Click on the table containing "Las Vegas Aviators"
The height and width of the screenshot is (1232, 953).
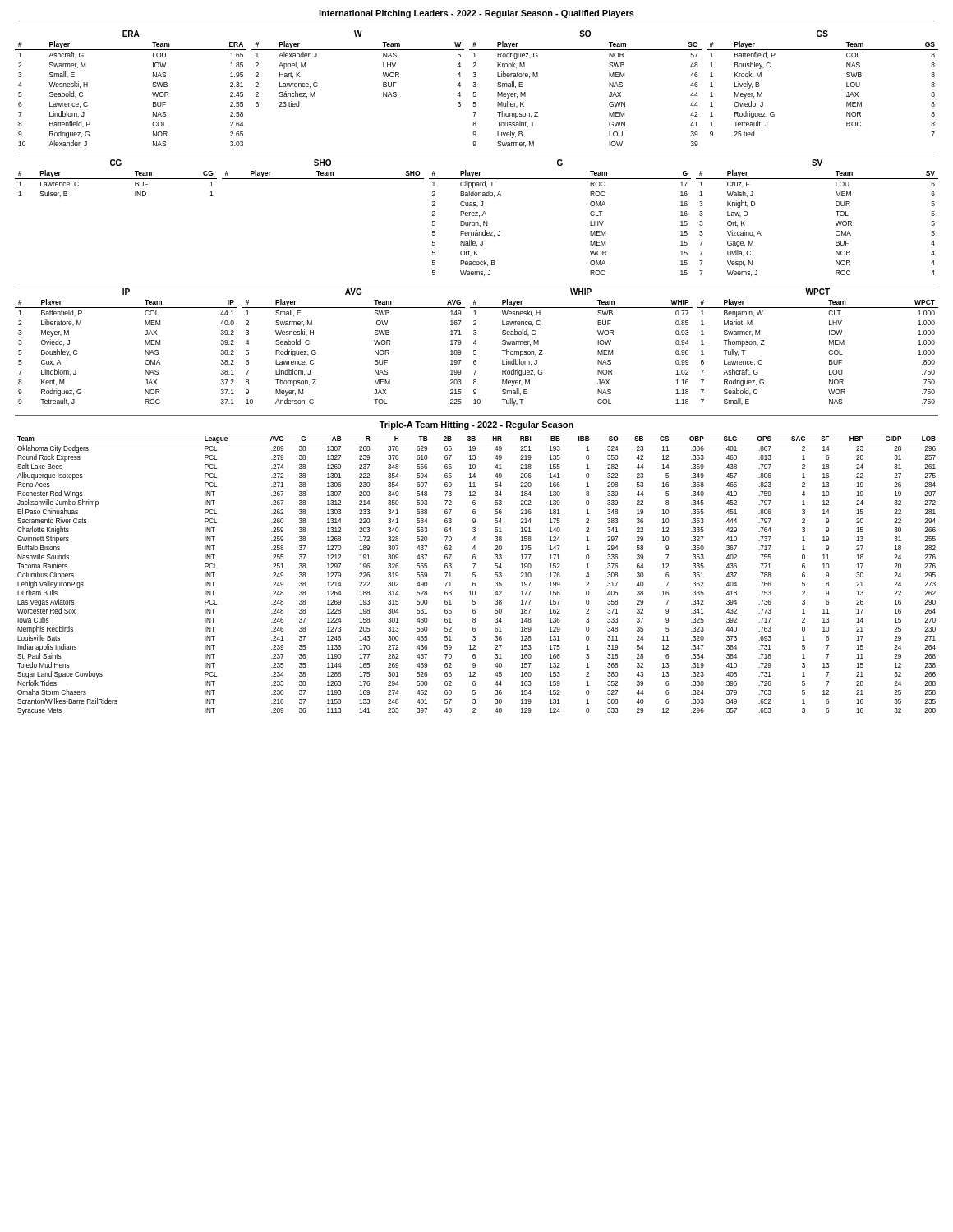pos(476,575)
